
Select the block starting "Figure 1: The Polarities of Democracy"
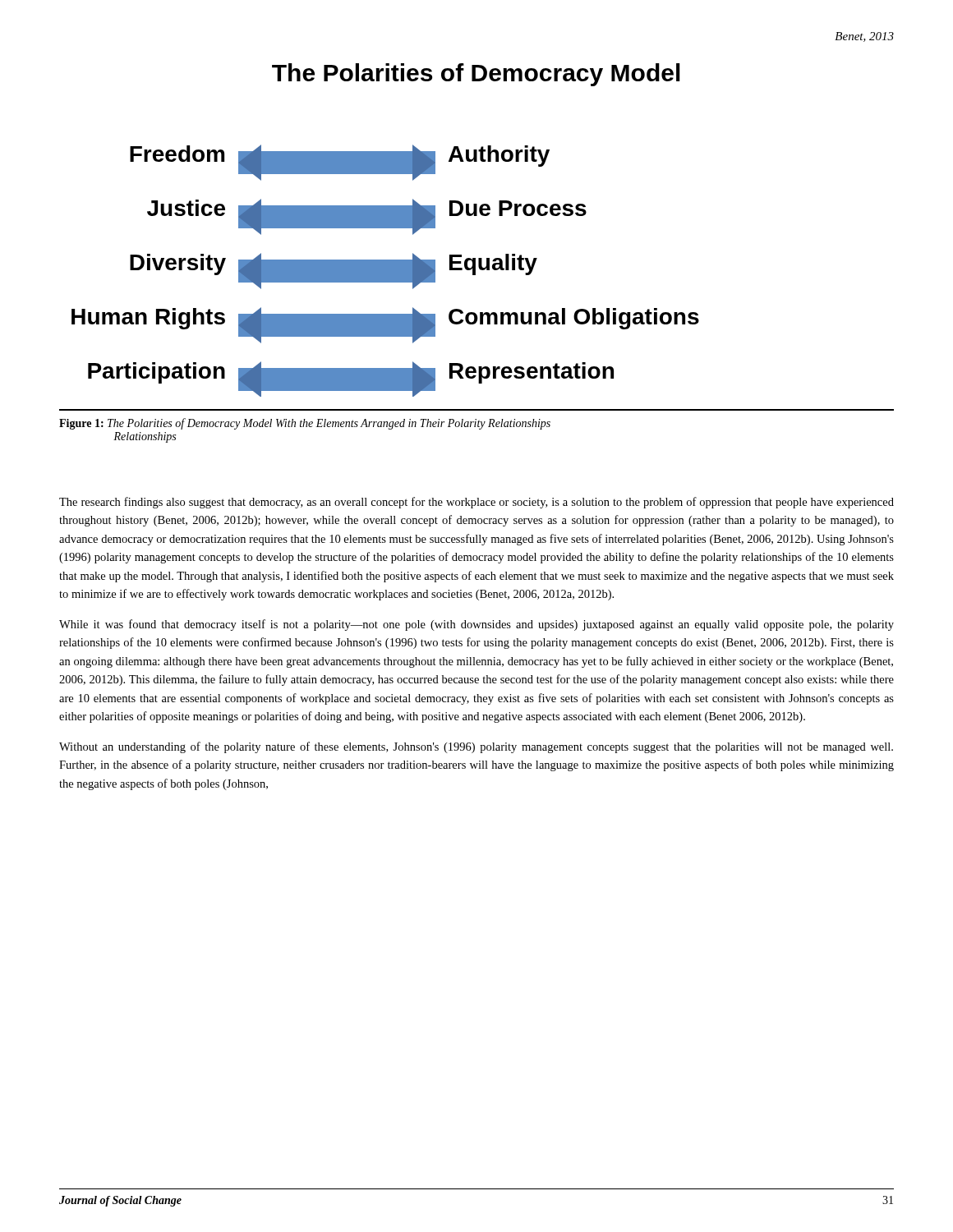305,430
